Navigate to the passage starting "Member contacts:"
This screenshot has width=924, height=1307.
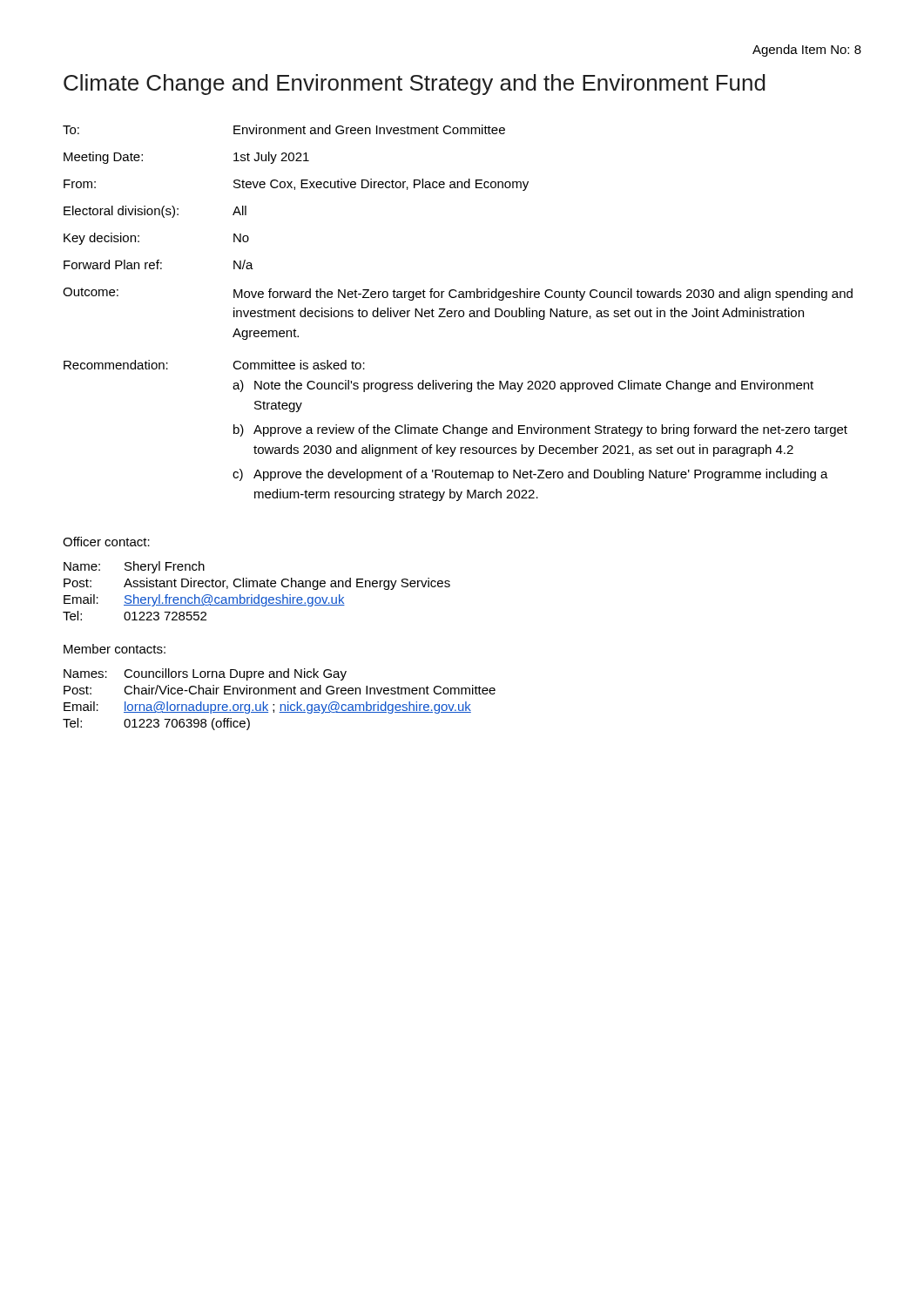click(115, 649)
